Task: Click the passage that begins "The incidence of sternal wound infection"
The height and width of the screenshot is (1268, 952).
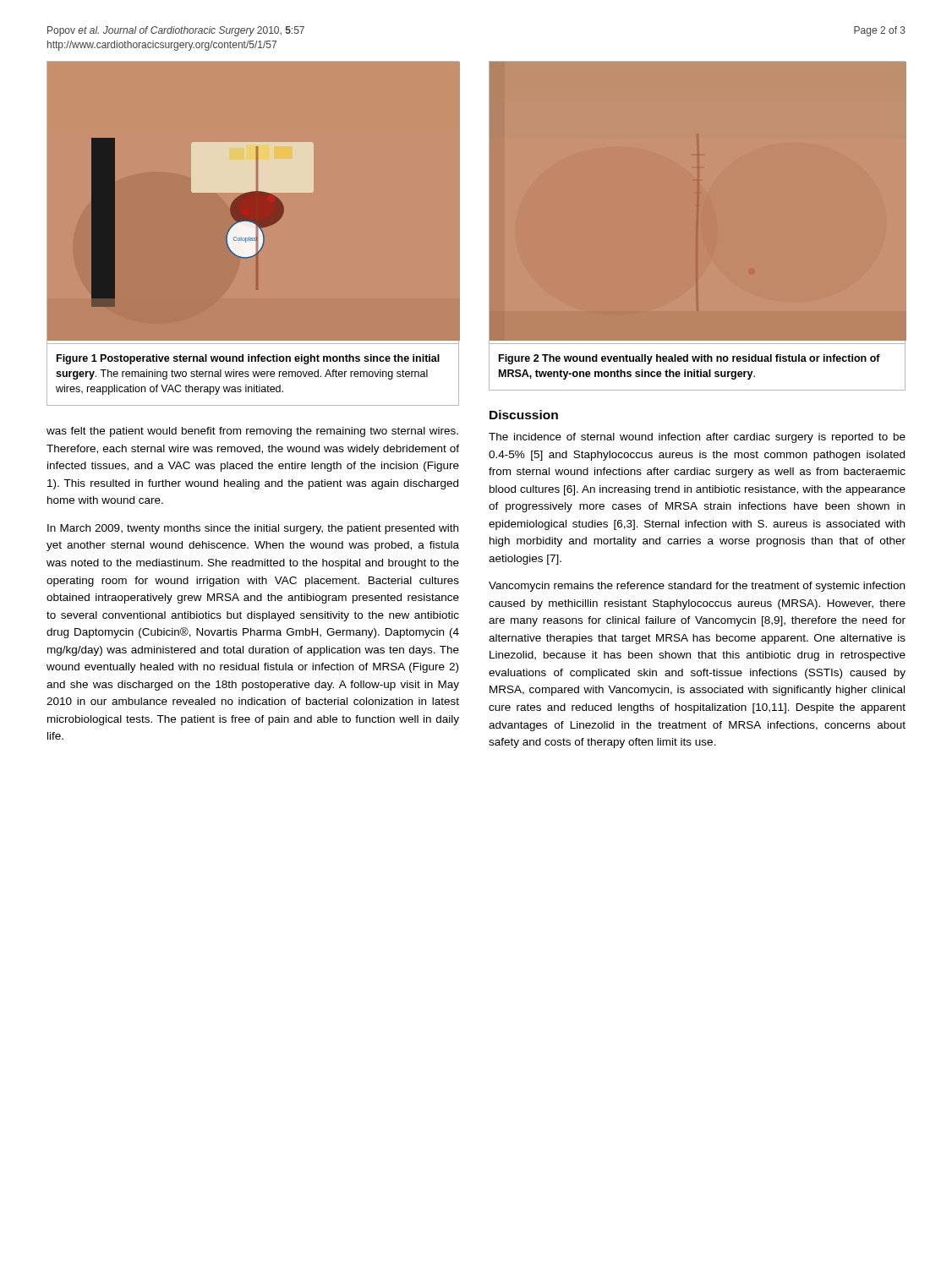Action: (697, 497)
